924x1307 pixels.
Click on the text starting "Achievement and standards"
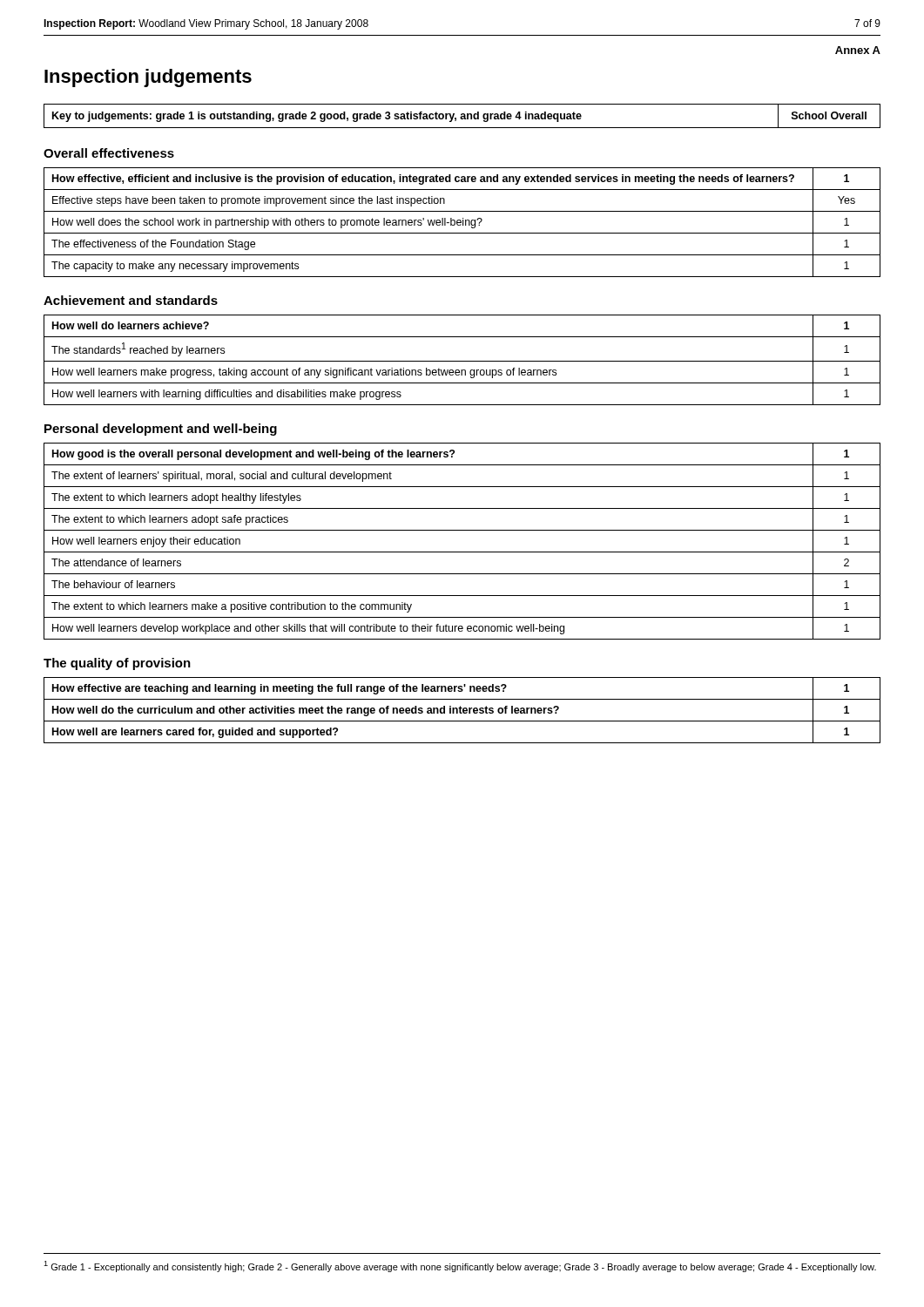pyautogui.click(x=131, y=300)
